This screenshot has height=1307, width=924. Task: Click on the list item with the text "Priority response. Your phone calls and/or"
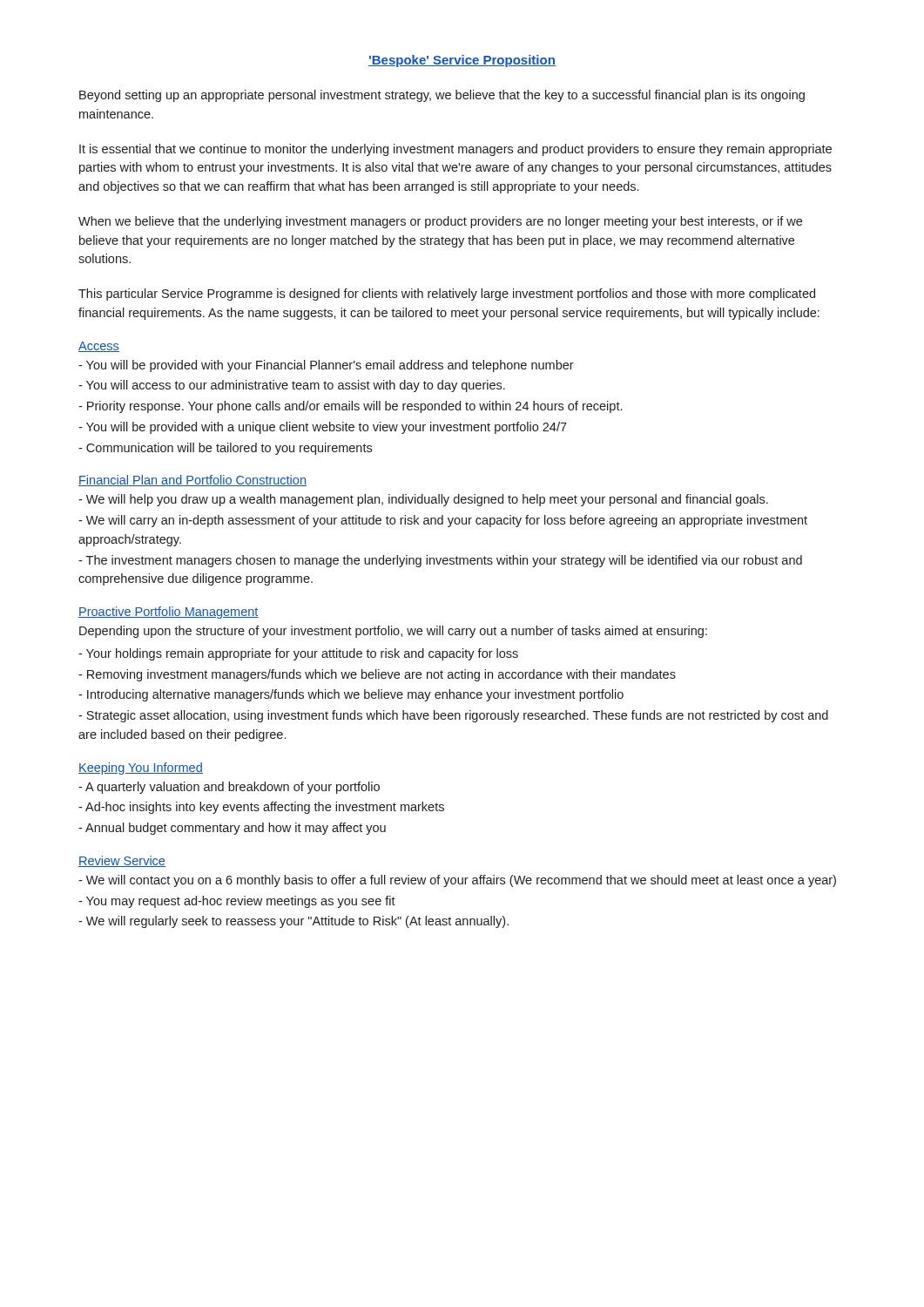pos(351,406)
